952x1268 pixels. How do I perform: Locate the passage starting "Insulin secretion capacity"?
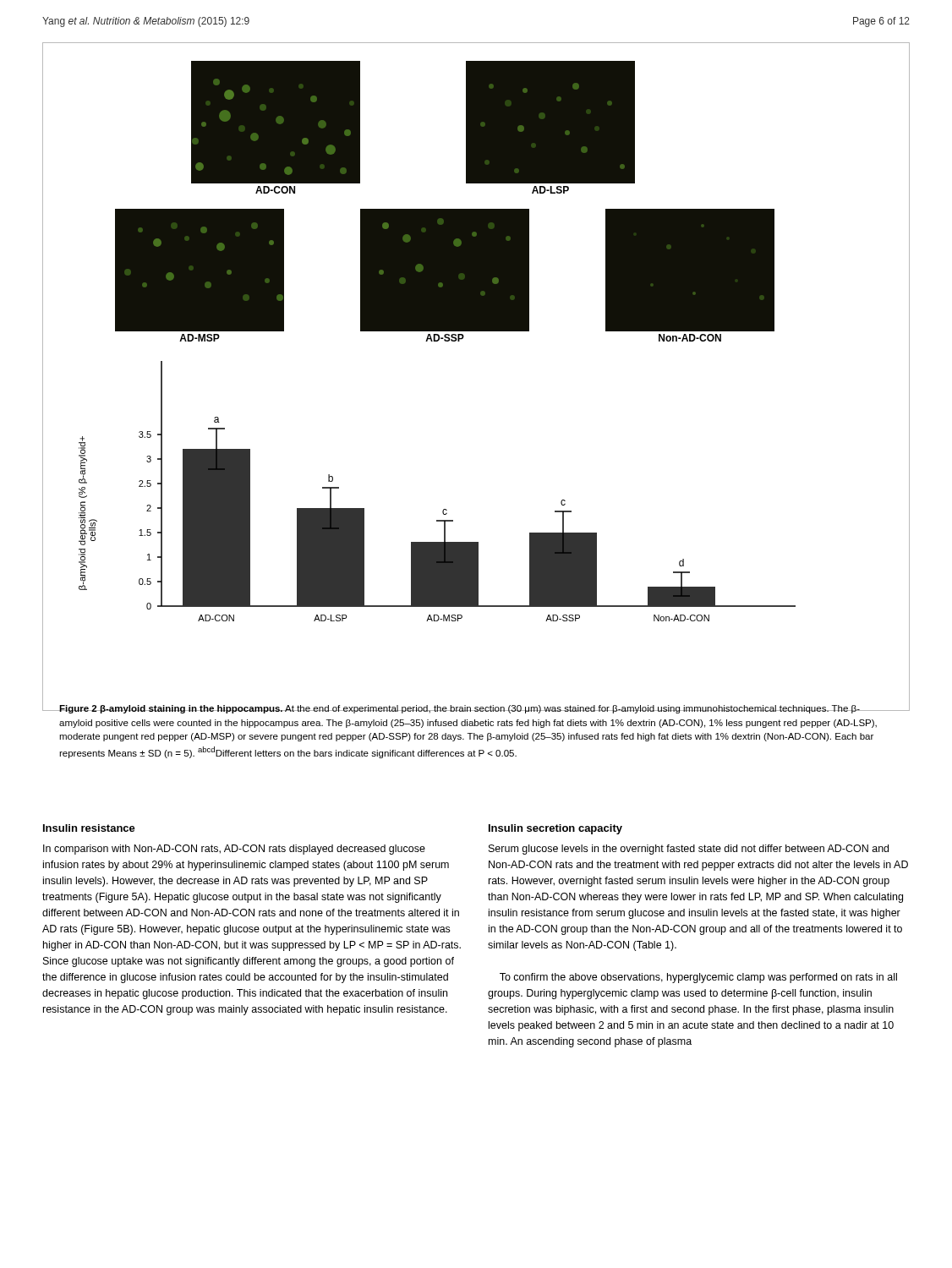pos(555,828)
